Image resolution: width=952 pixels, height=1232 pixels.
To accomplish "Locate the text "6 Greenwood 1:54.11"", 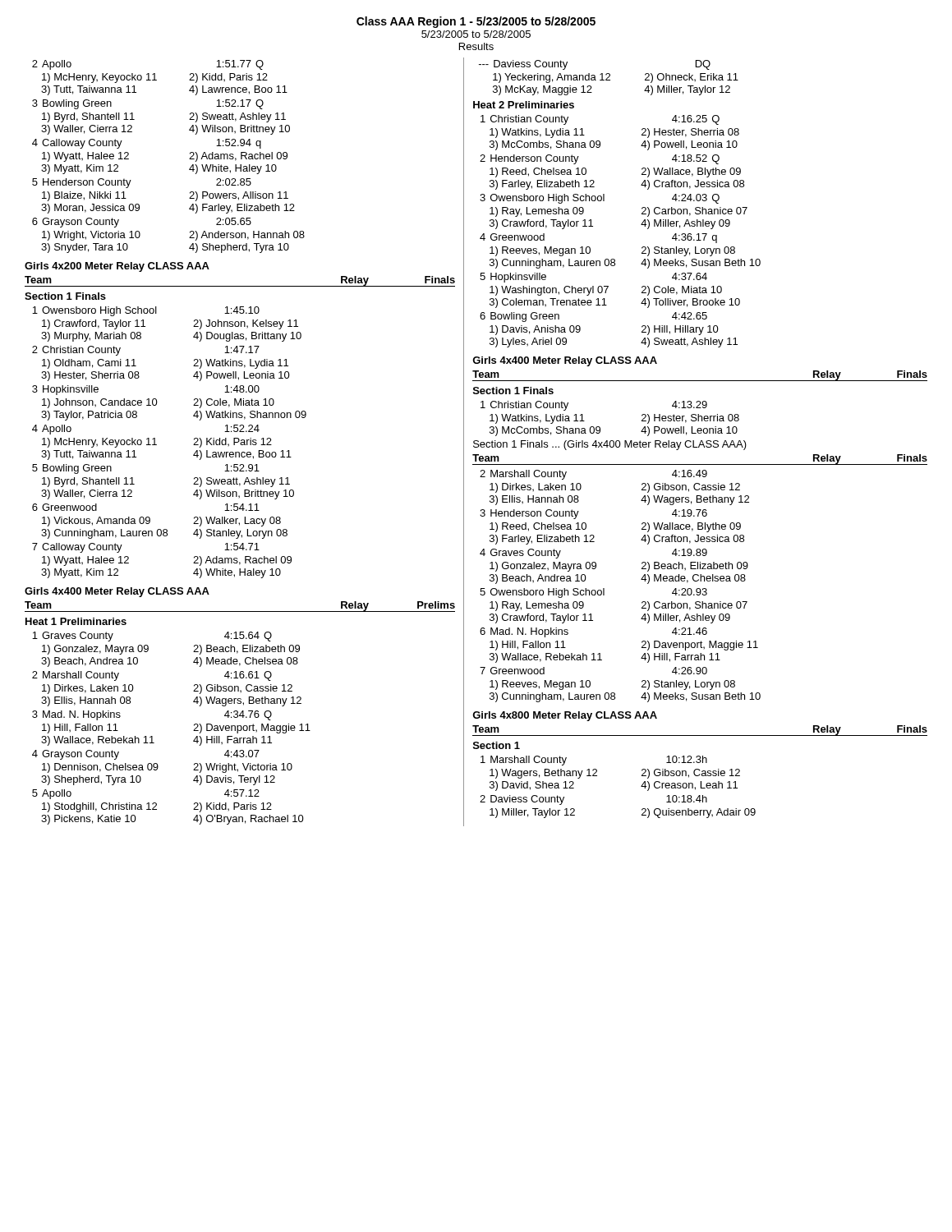I will tap(142, 507).
